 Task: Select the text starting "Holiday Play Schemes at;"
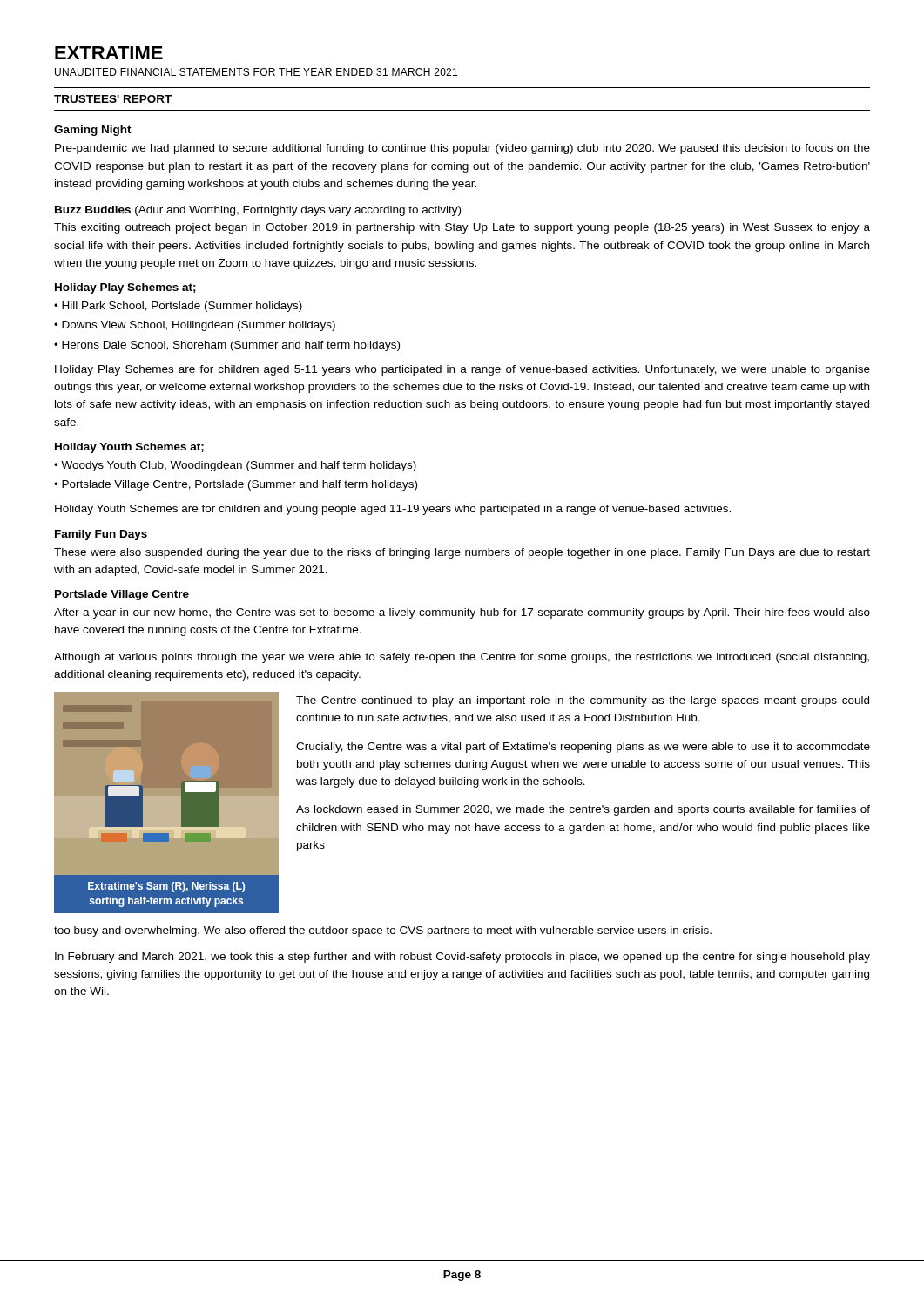(x=125, y=287)
